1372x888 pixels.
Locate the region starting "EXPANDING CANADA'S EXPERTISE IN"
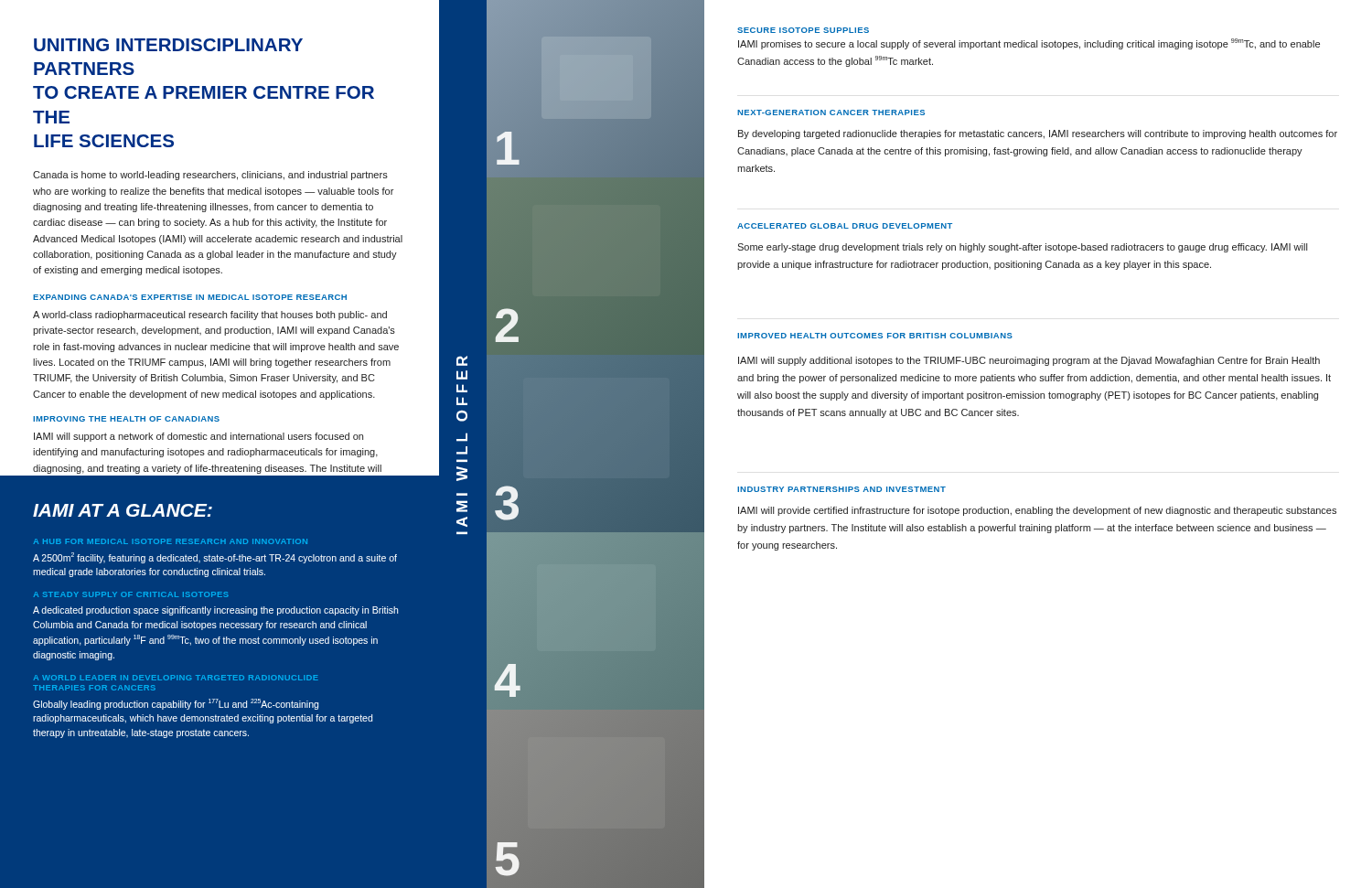point(190,297)
